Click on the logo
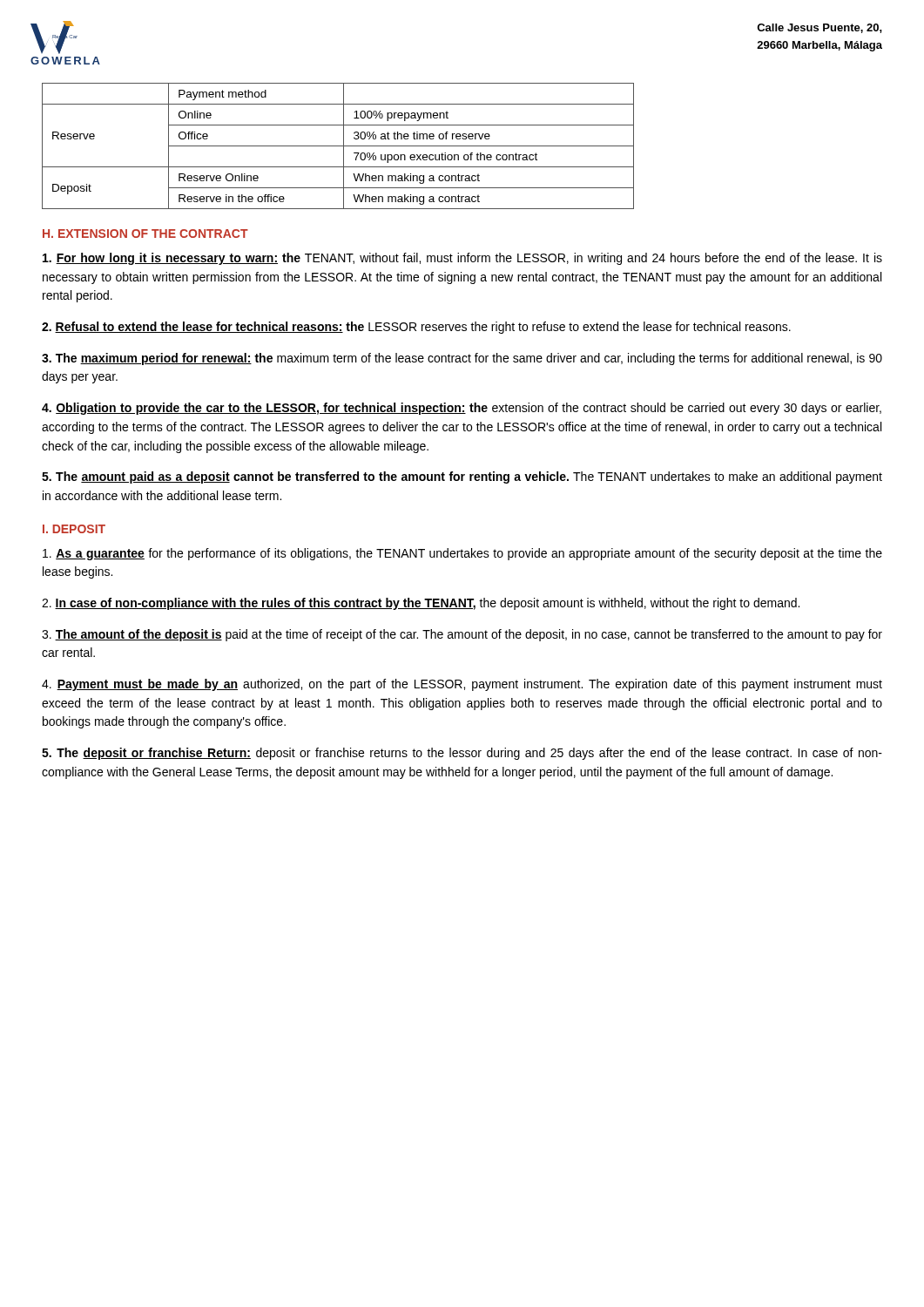Viewport: 924px width, 1307px height. (74, 43)
